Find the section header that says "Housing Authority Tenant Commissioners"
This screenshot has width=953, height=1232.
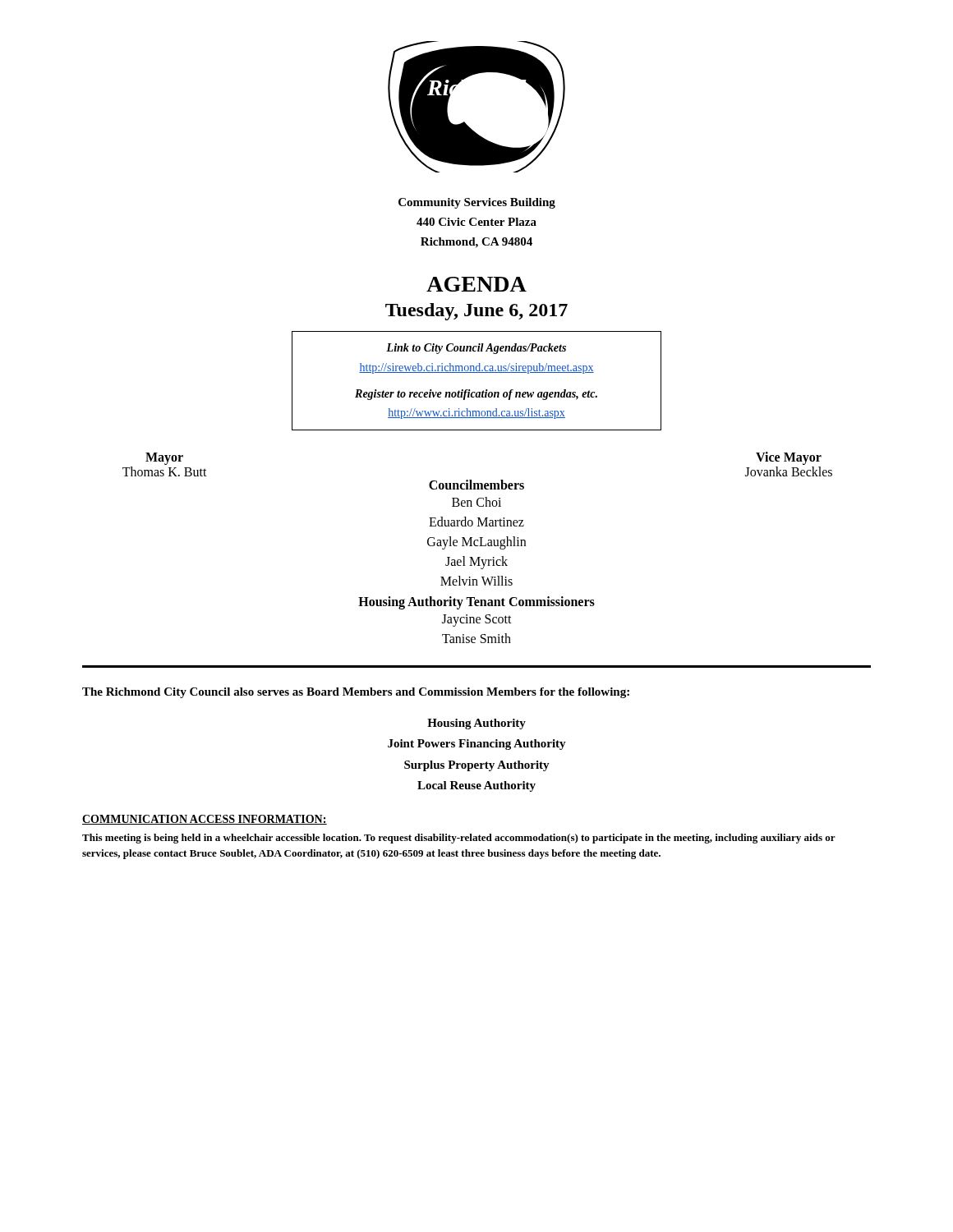[x=476, y=602]
